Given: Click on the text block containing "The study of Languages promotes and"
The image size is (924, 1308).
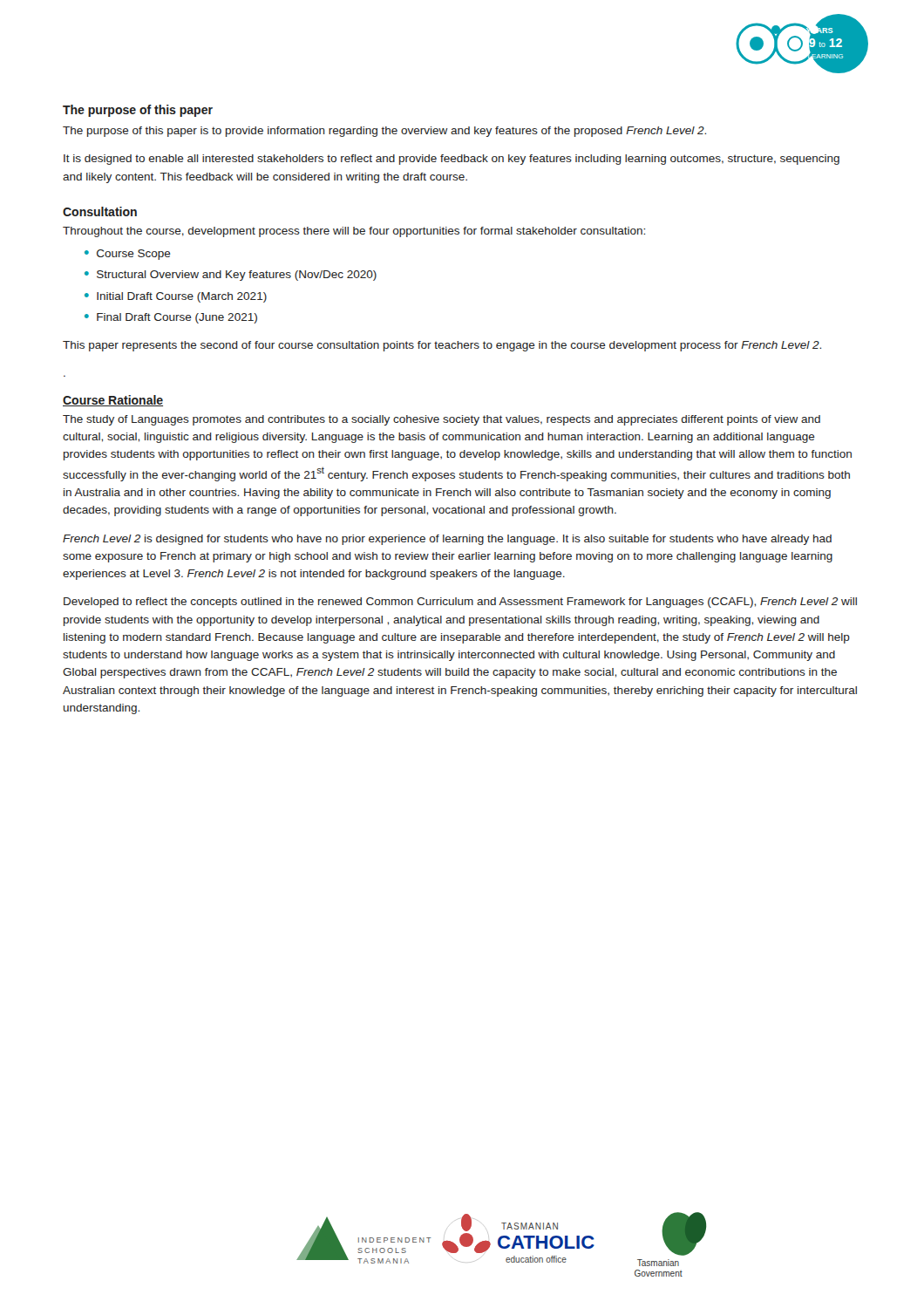Looking at the screenshot, I should click(x=462, y=465).
